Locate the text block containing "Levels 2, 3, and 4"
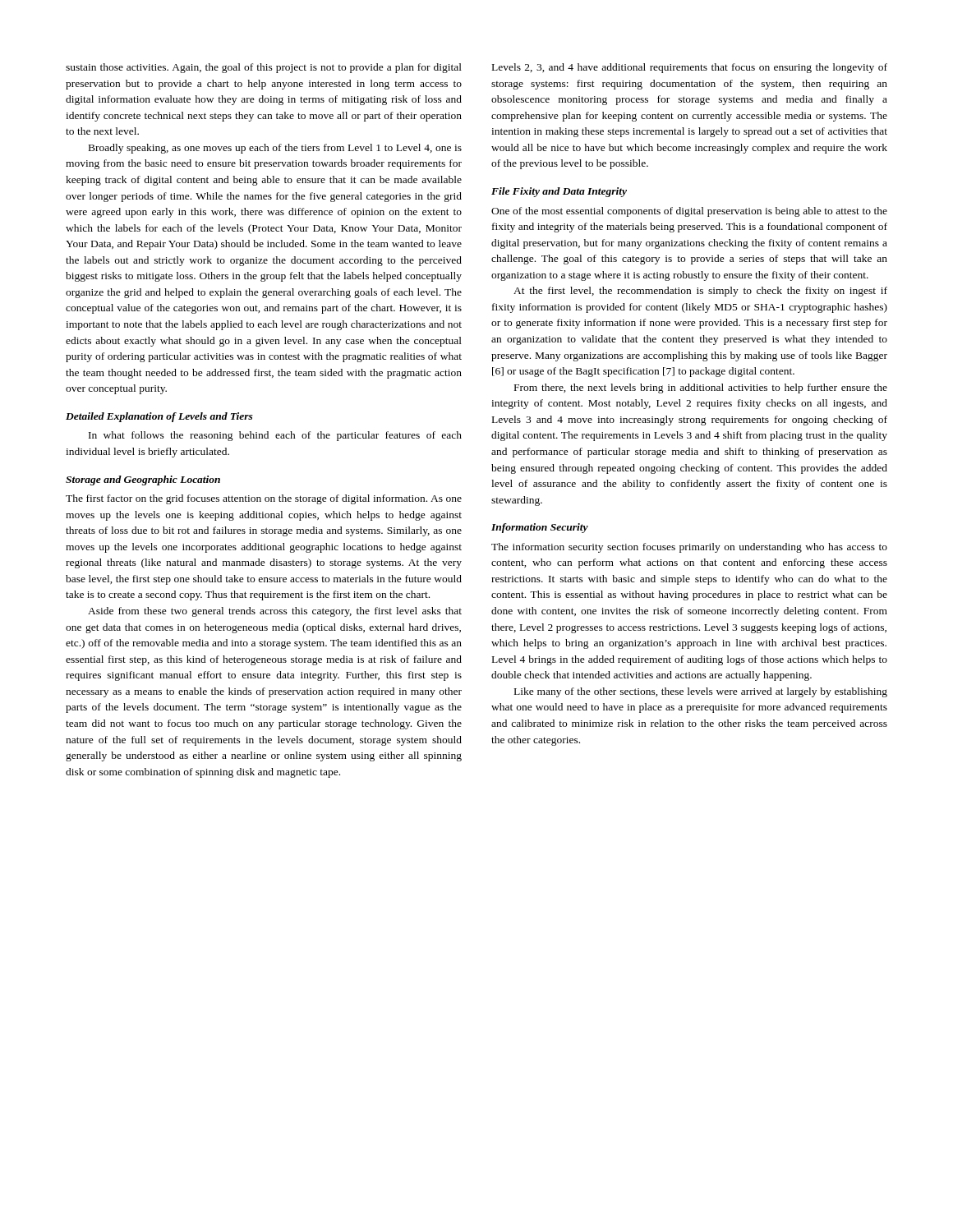This screenshot has height=1232, width=953. click(689, 115)
